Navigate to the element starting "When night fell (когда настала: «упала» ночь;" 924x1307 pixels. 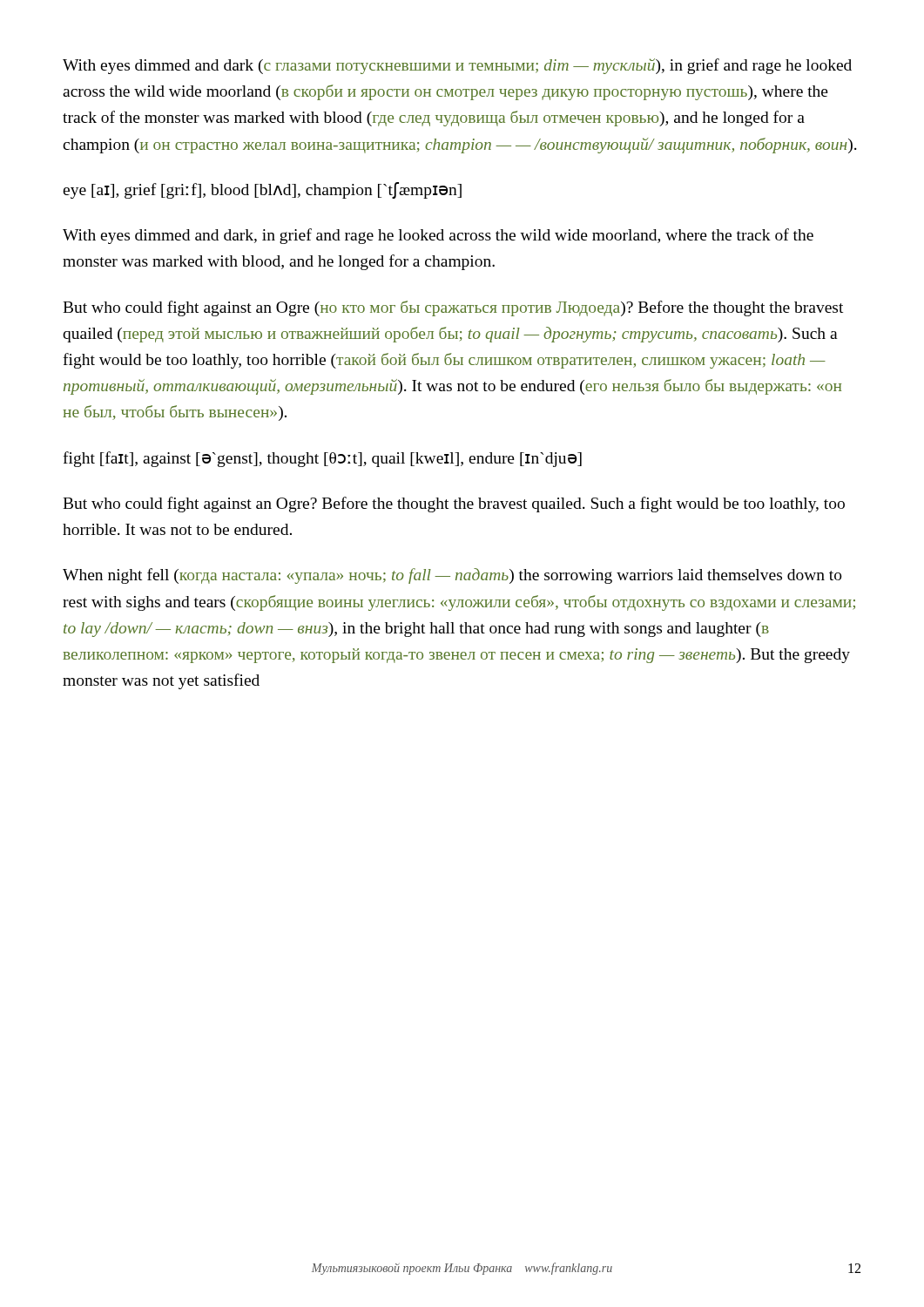460,628
